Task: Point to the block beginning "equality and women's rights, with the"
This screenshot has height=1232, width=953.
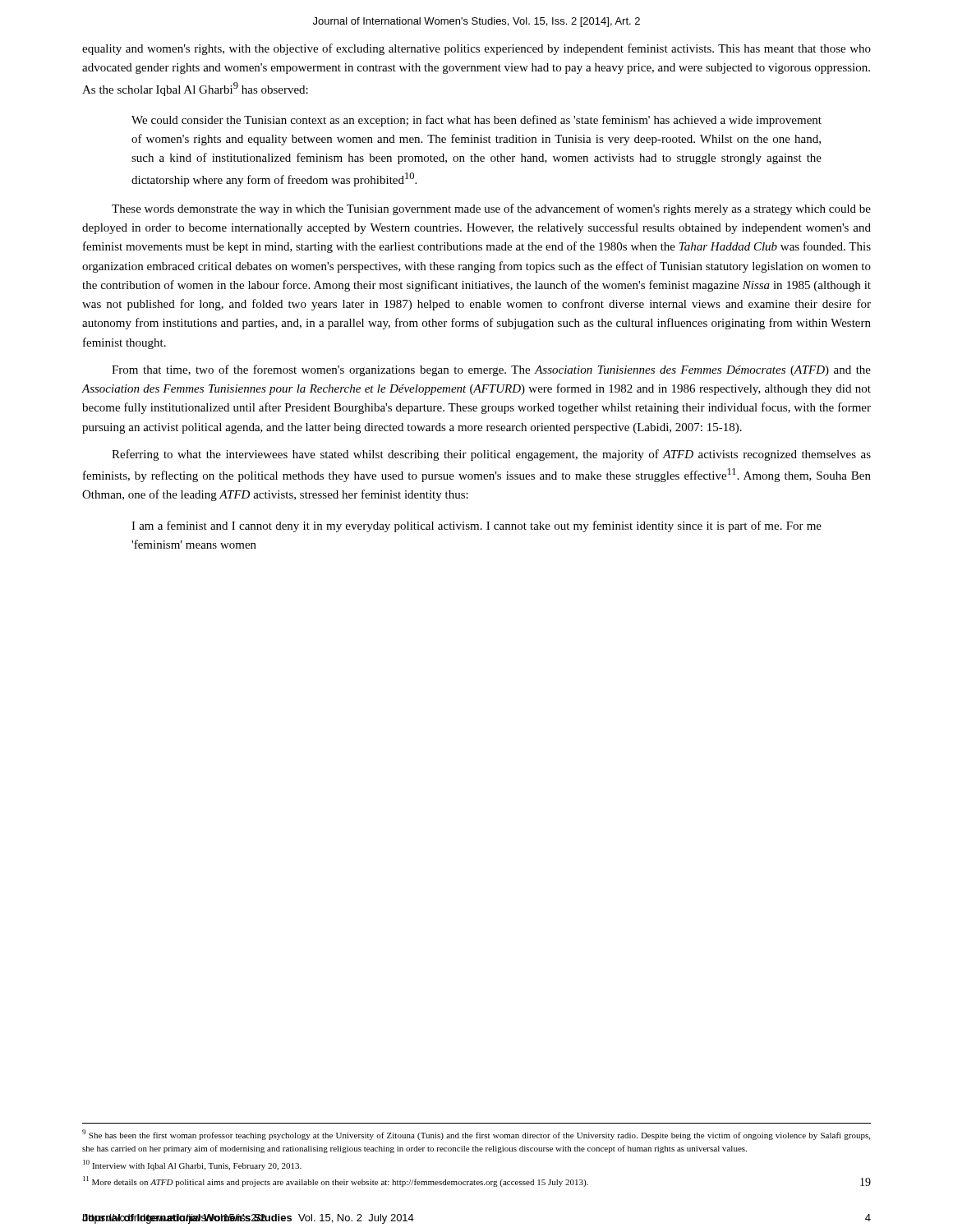Action: coord(476,69)
